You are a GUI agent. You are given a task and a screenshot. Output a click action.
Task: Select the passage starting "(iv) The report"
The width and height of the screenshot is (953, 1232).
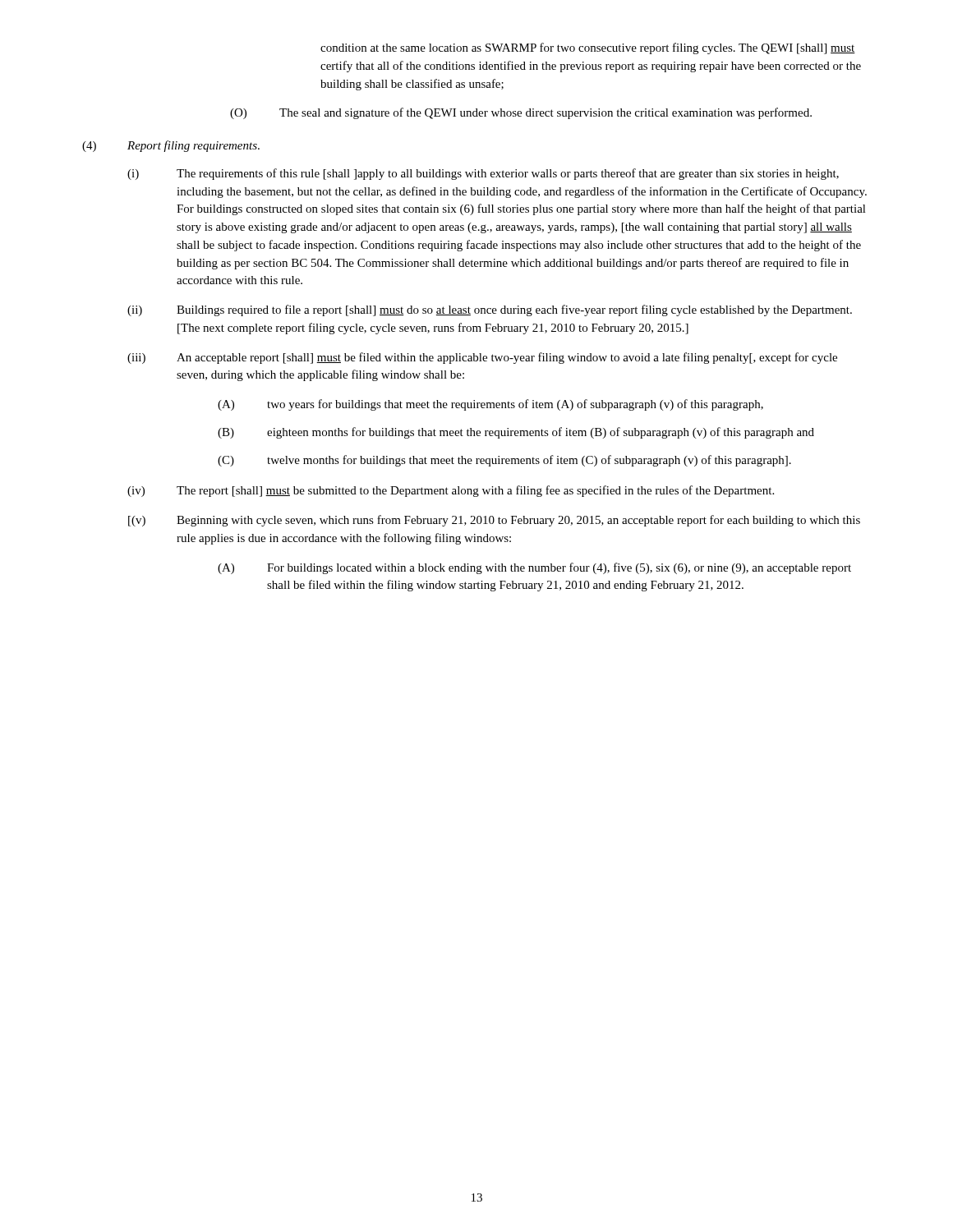[x=499, y=491]
